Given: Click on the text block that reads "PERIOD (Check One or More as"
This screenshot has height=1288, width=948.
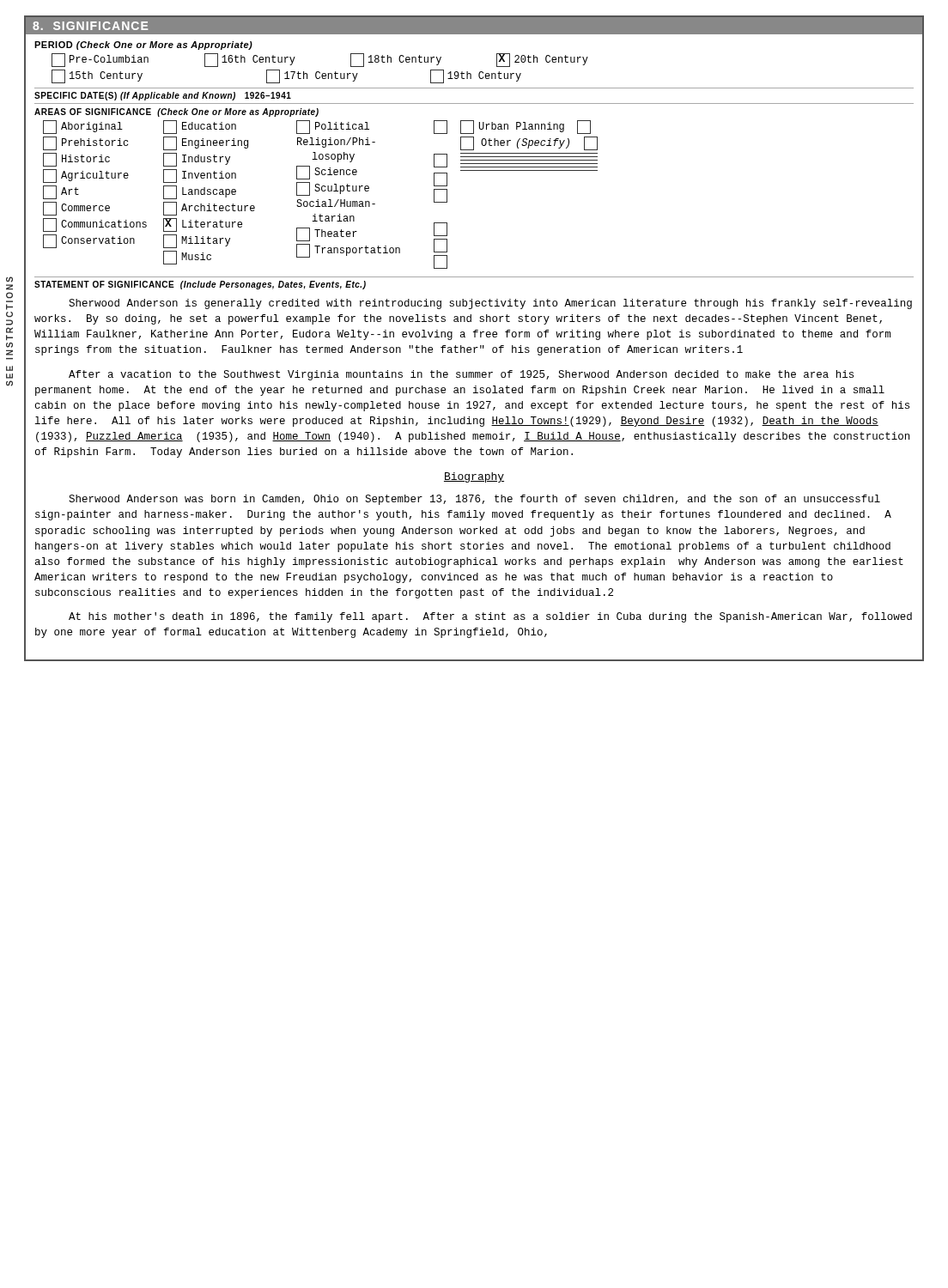Looking at the screenshot, I should point(143,45).
